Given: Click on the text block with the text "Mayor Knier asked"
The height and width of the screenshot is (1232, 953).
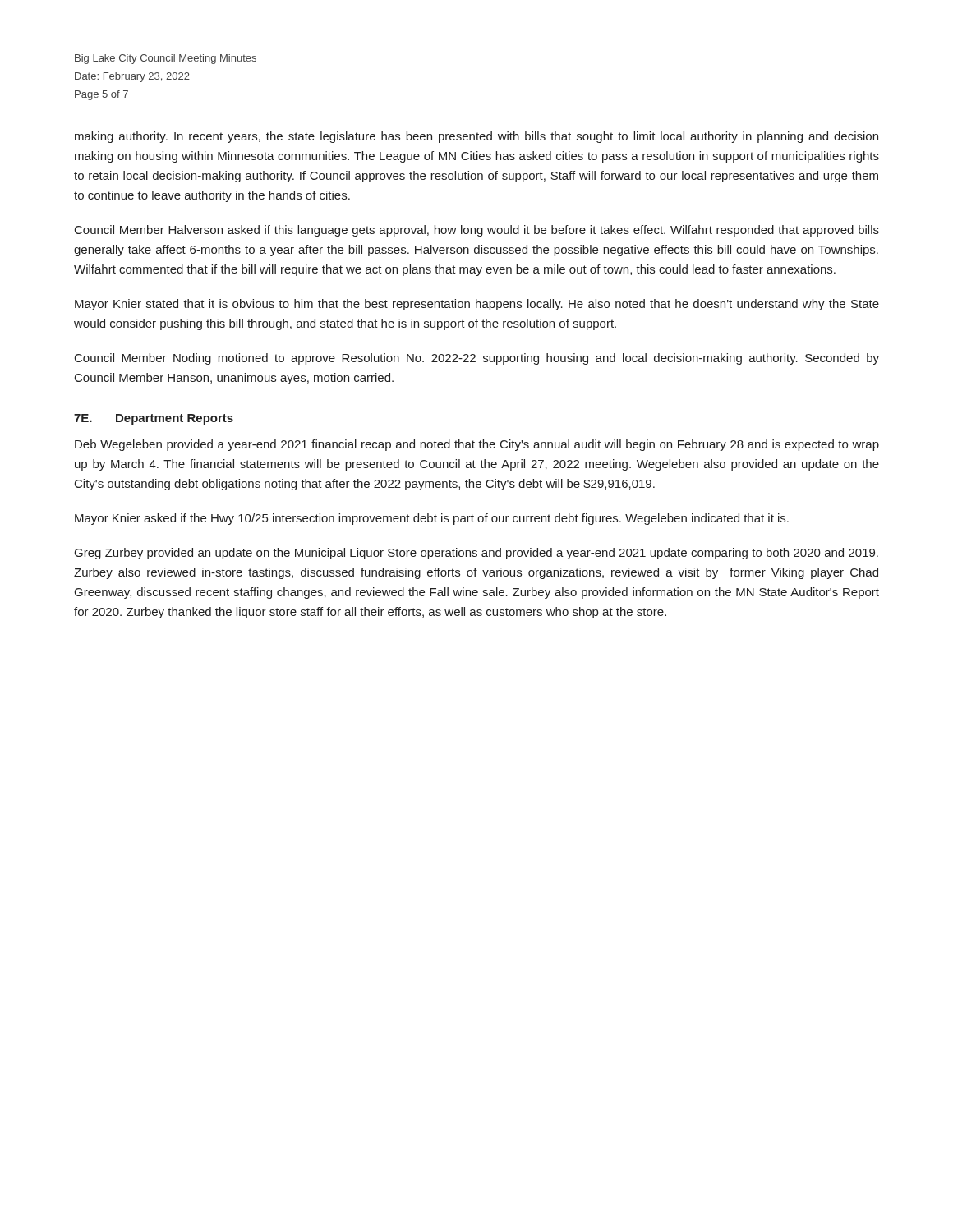Looking at the screenshot, I should [x=432, y=518].
